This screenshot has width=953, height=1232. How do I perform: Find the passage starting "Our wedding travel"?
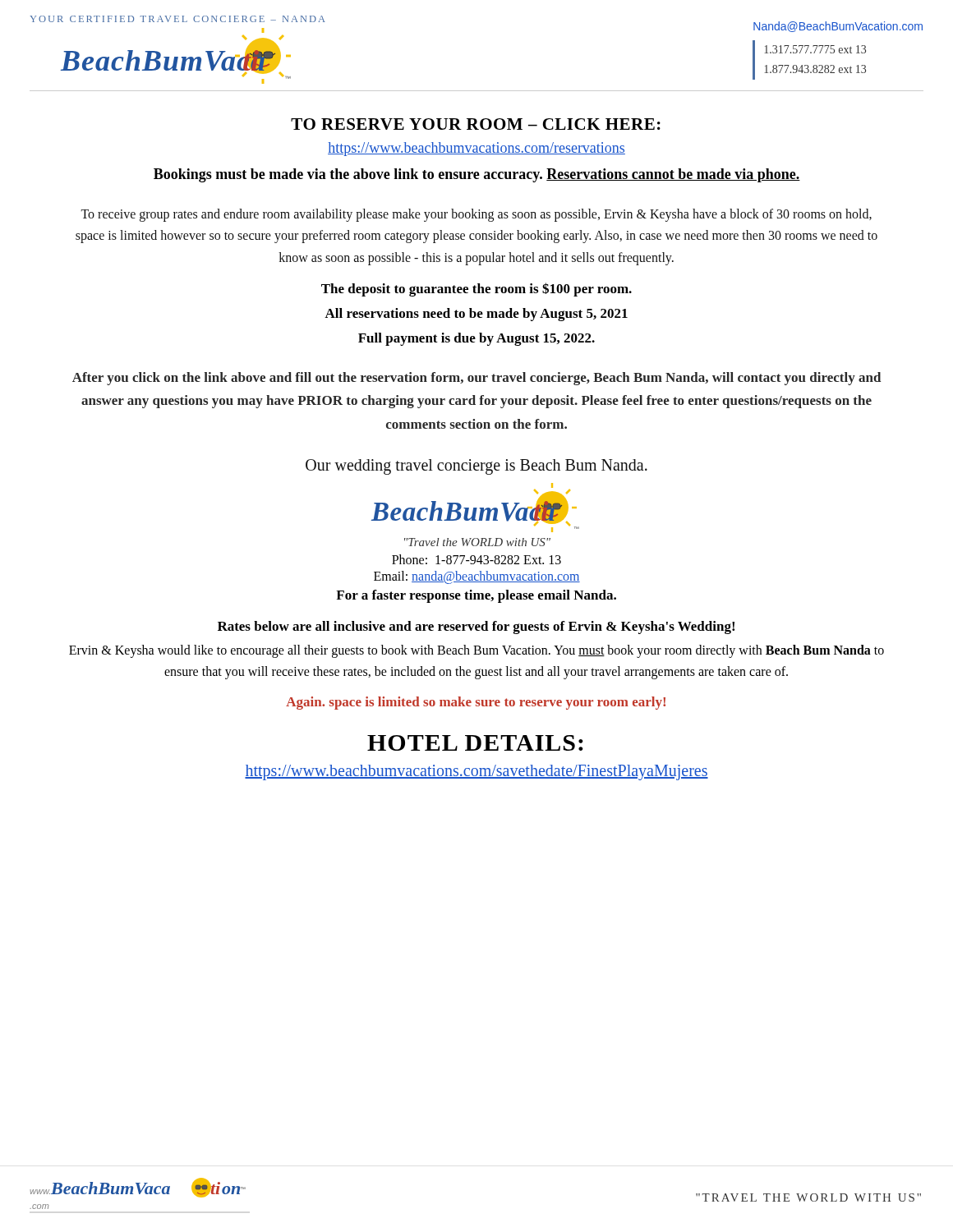tap(476, 465)
